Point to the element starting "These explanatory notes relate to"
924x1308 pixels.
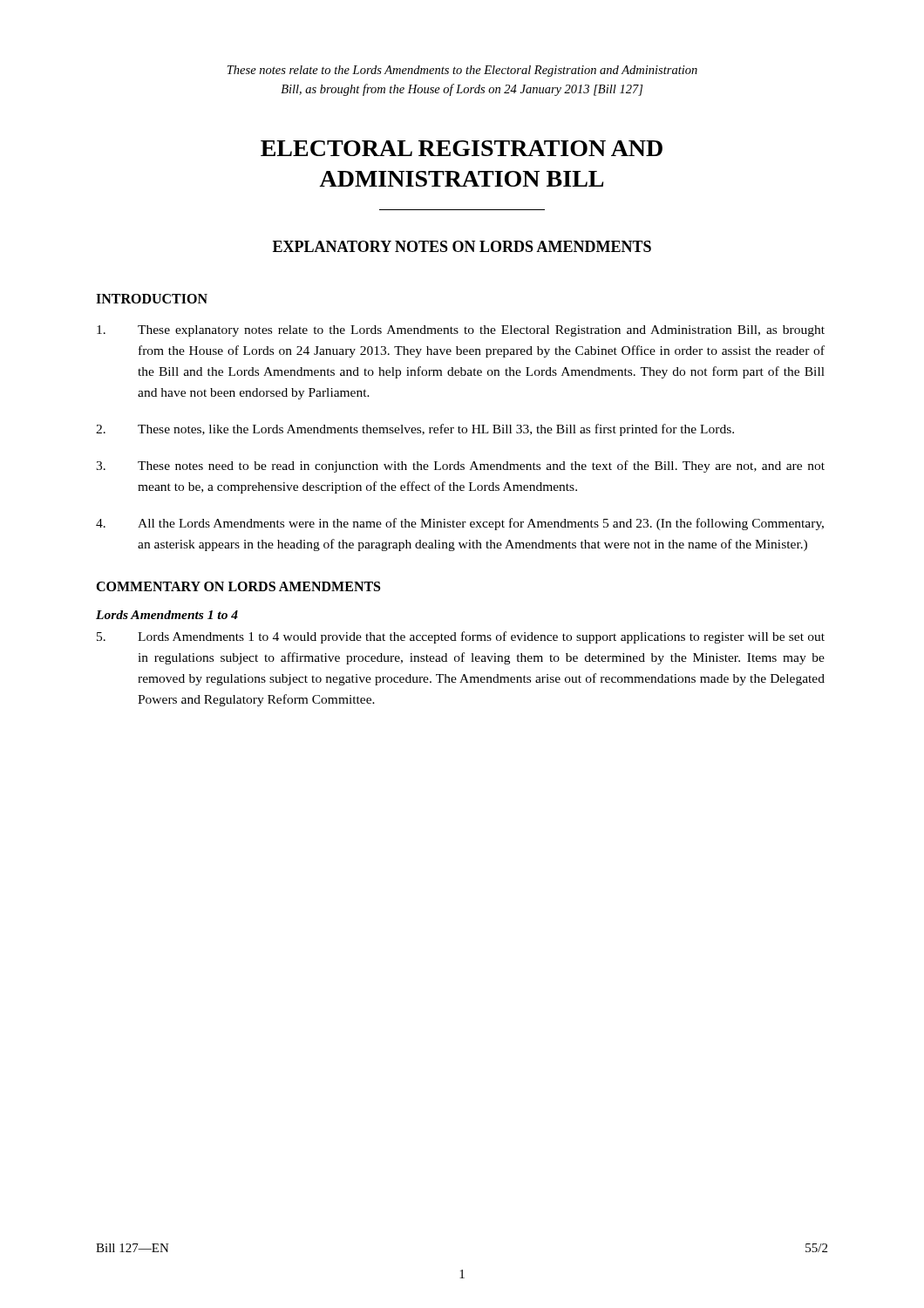pyautogui.click(x=460, y=361)
